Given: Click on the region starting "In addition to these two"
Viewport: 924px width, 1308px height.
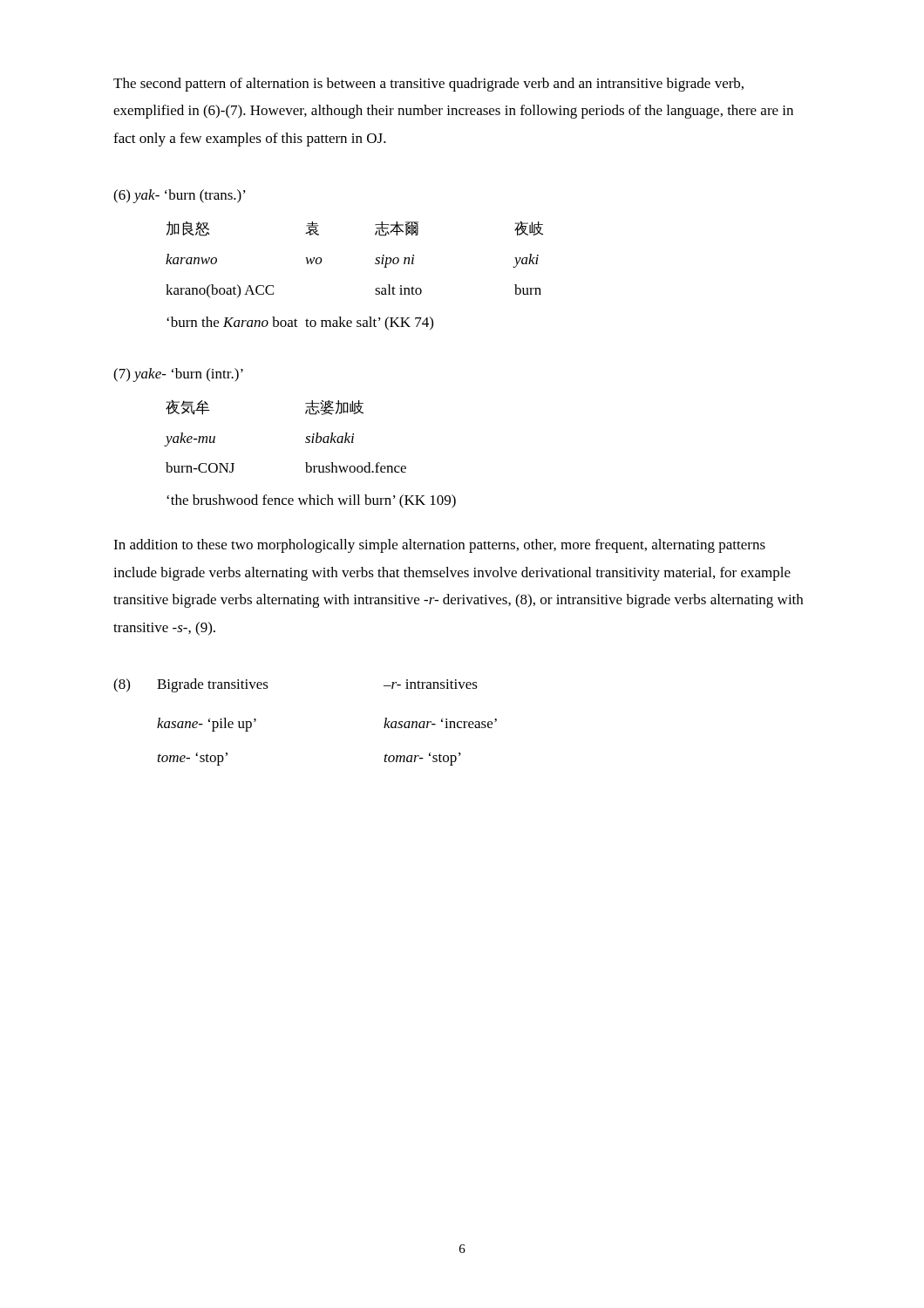Looking at the screenshot, I should pos(458,586).
